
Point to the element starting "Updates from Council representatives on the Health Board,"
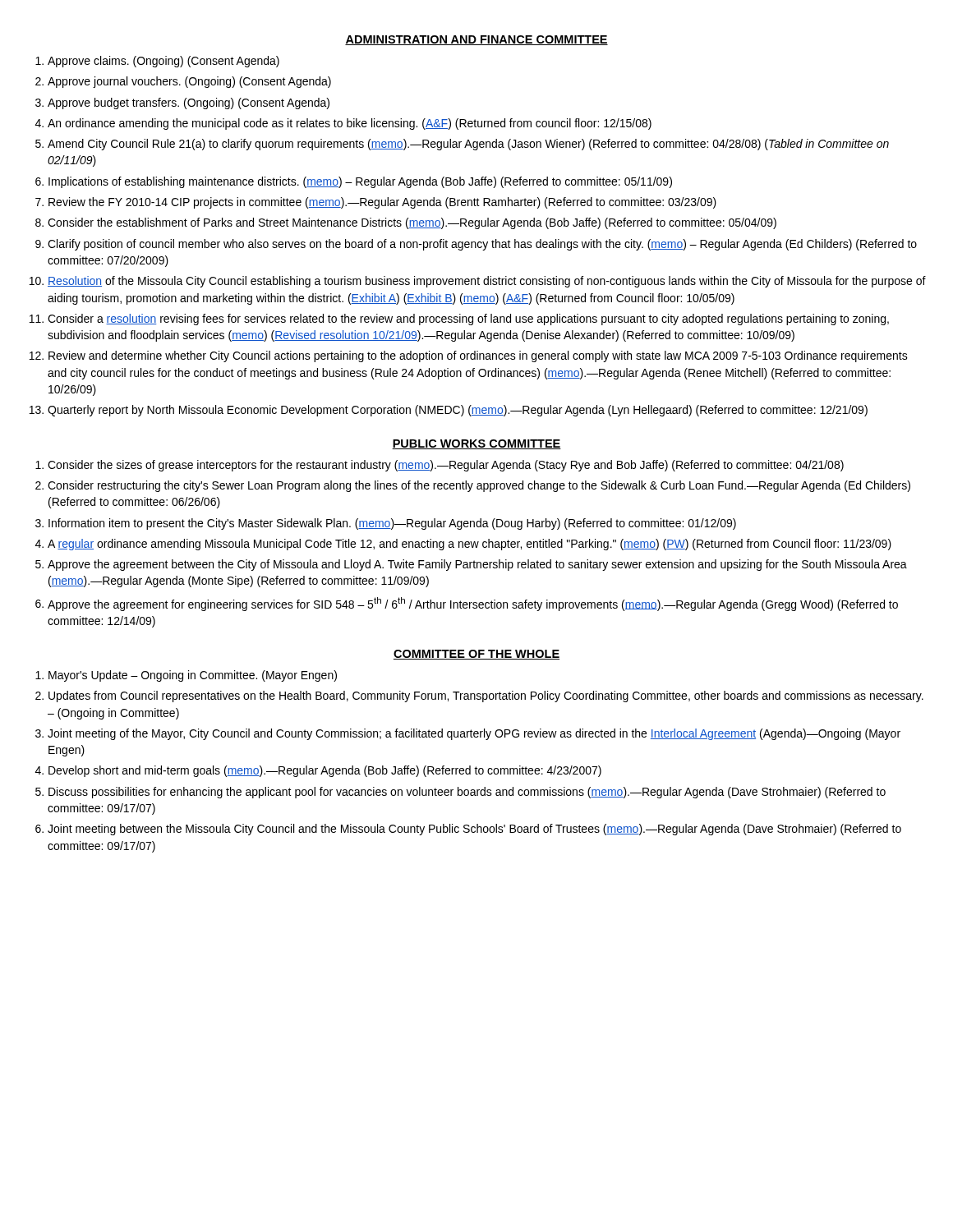tap(486, 704)
